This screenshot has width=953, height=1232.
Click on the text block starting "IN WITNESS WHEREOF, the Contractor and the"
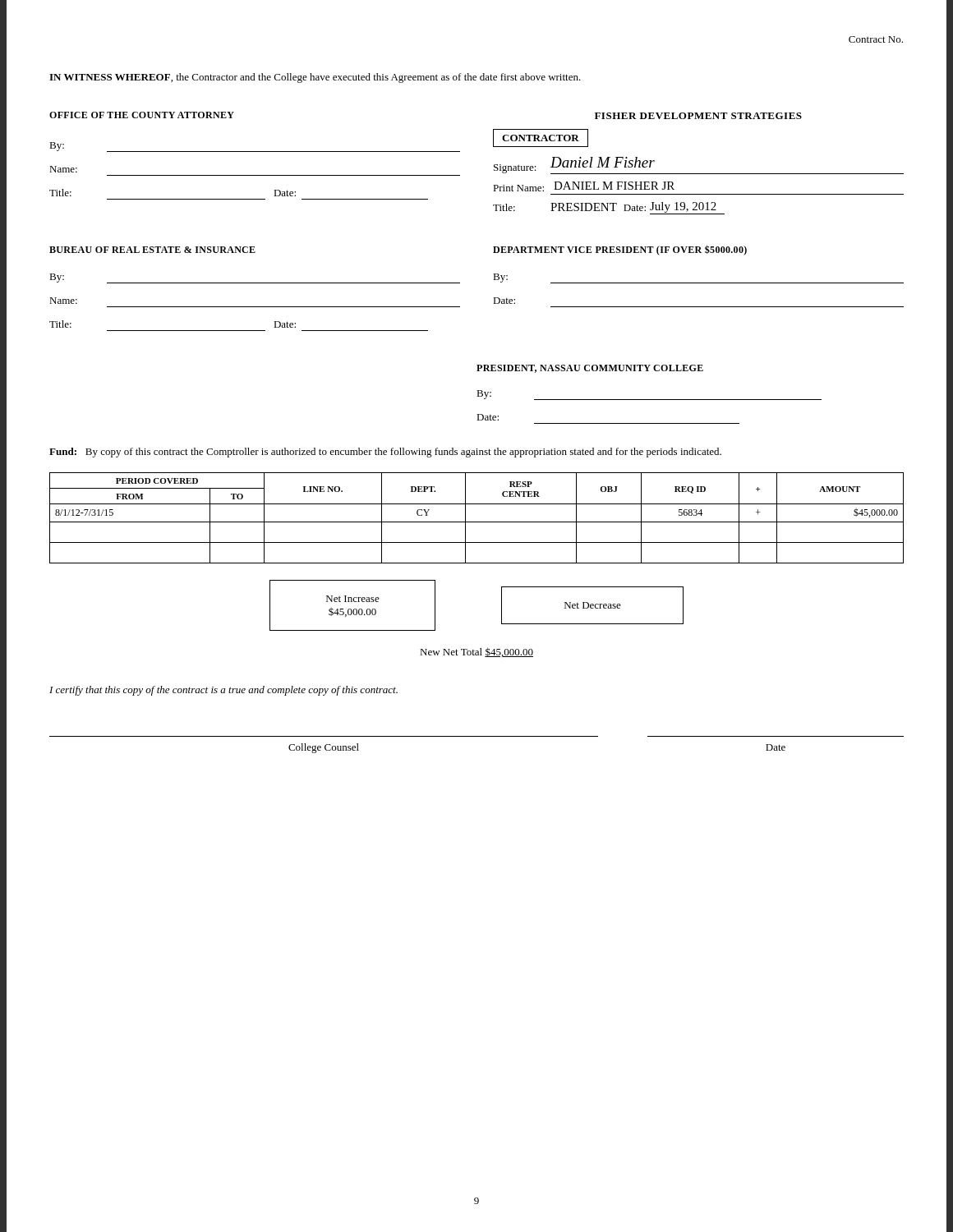(x=315, y=77)
